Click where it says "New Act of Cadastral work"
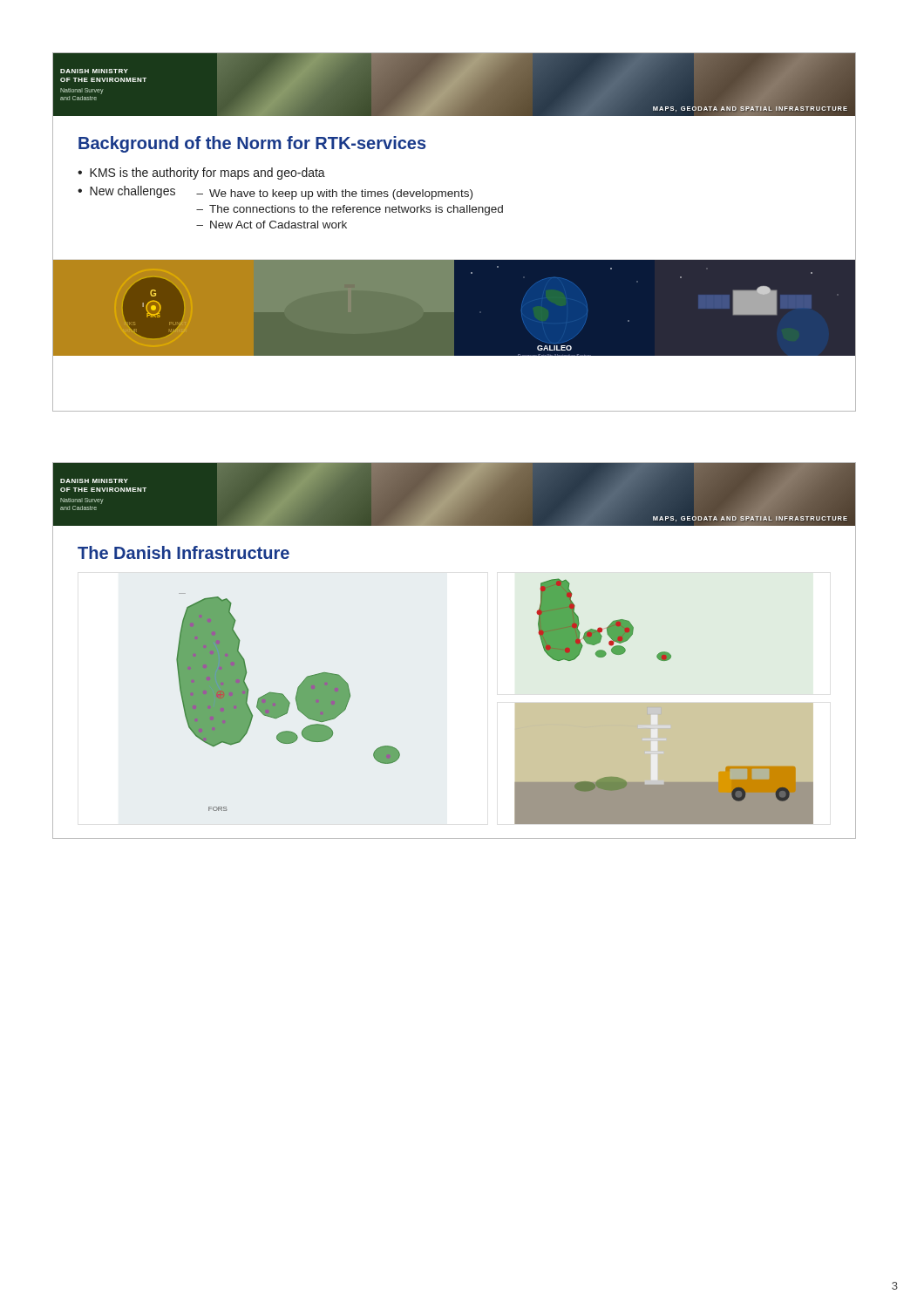Viewport: 924px width, 1308px height. click(278, 225)
